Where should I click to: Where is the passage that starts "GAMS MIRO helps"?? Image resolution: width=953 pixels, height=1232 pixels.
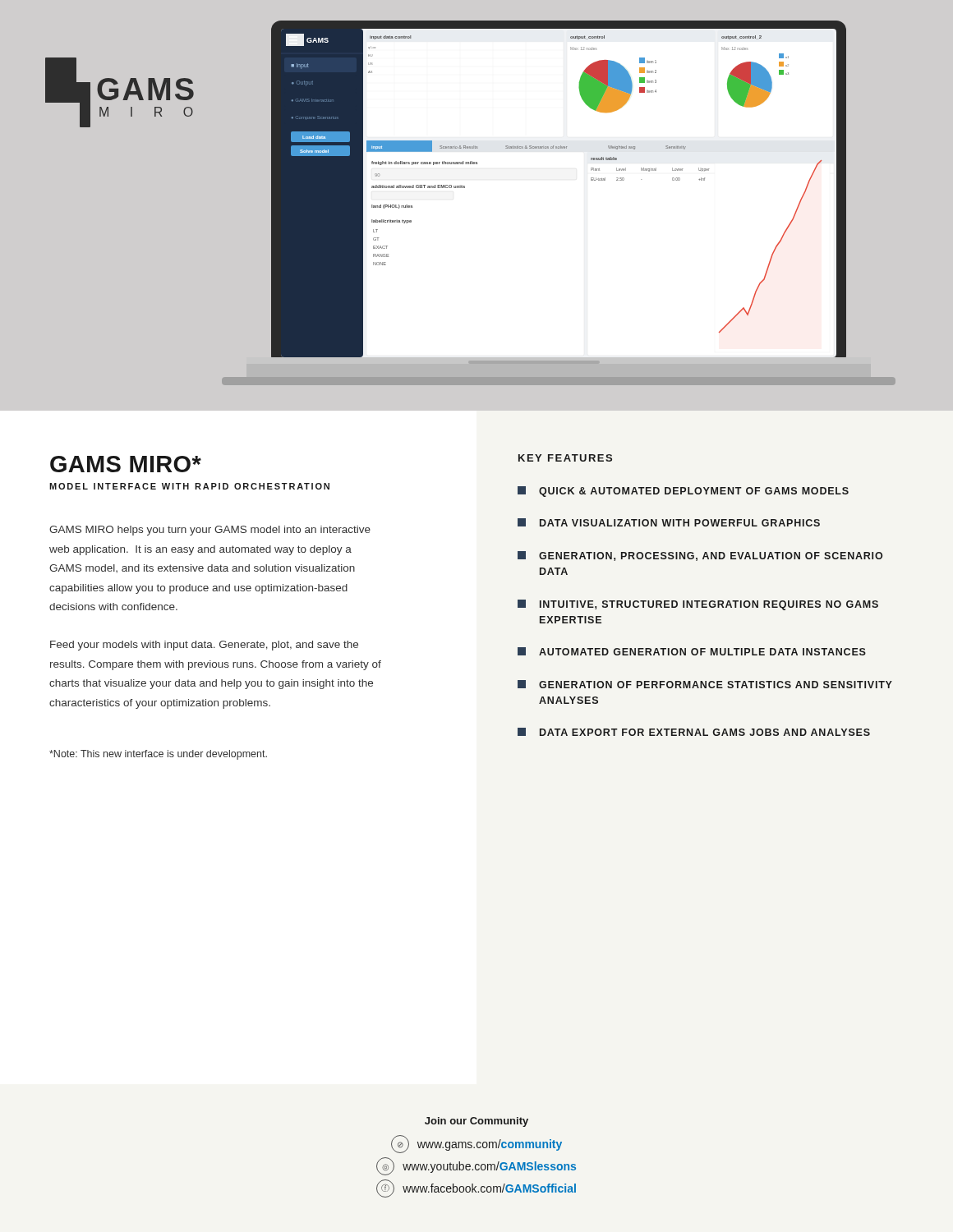210,568
